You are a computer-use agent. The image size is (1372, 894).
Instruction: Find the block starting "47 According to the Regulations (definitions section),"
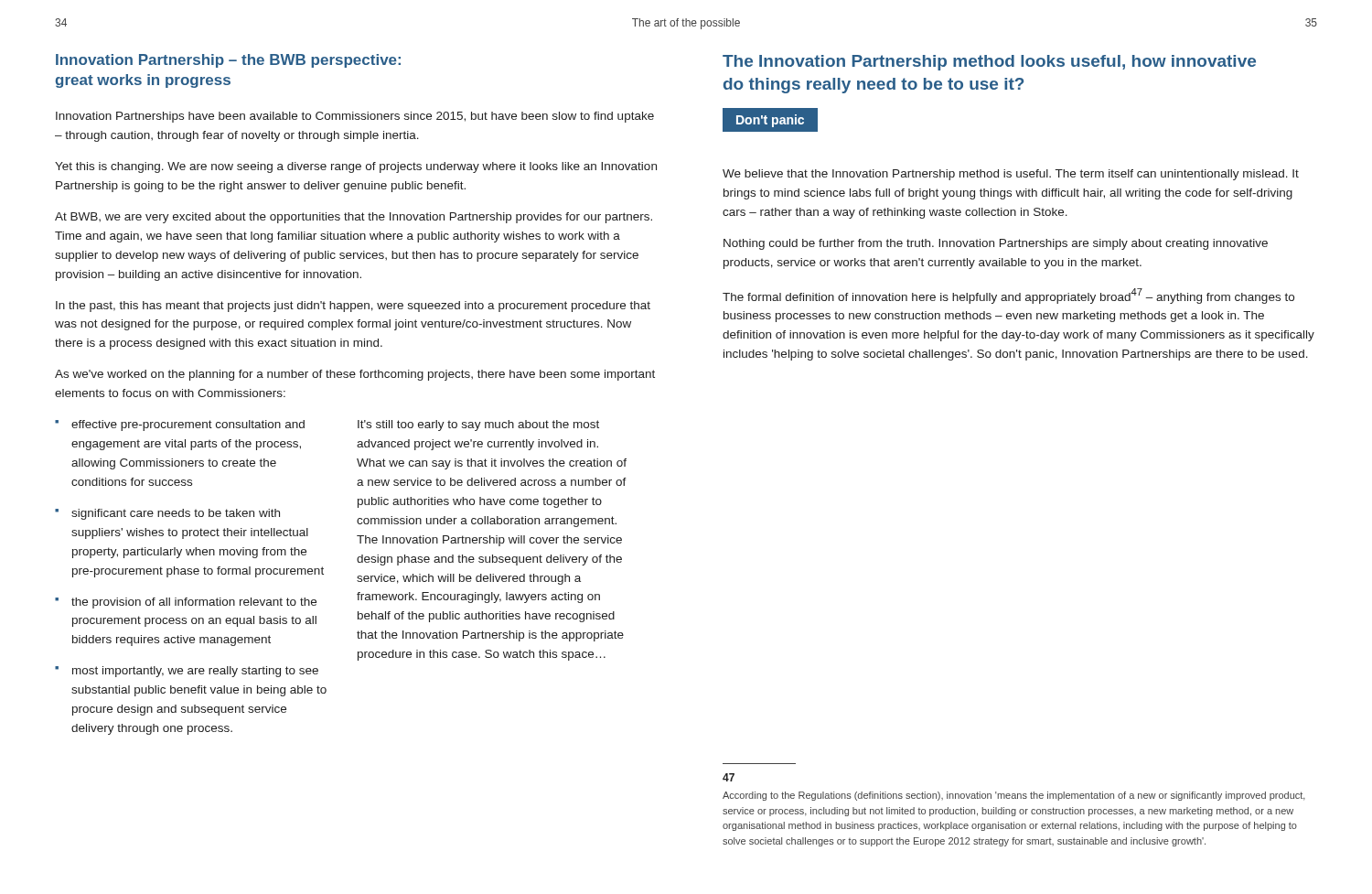point(1020,806)
